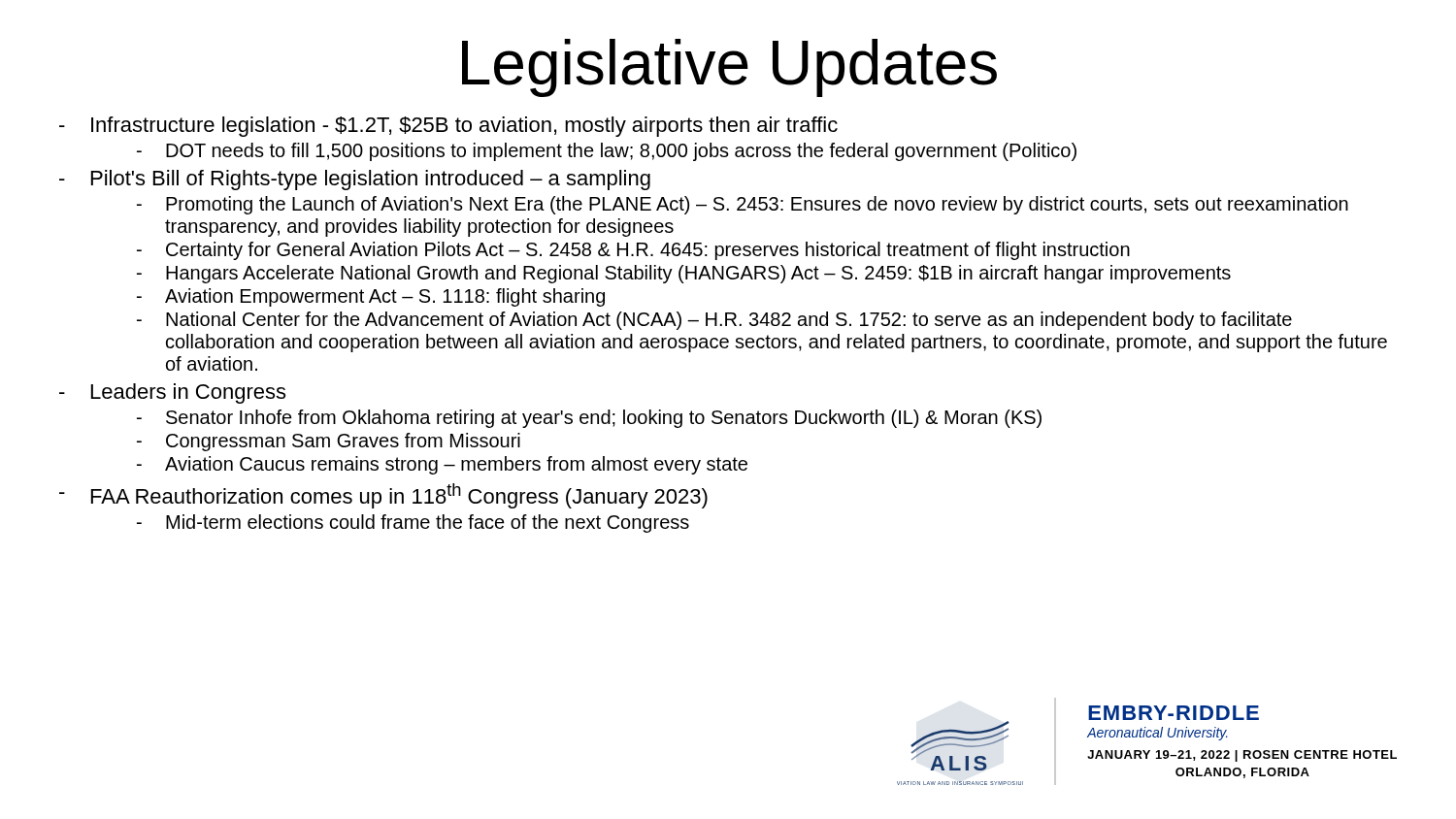This screenshot has width=1456, height=819.
Task: Select the list item that reads "- Hangars Accelerate National Growth"
Action: pyautogui.click(x=767, y=273)
